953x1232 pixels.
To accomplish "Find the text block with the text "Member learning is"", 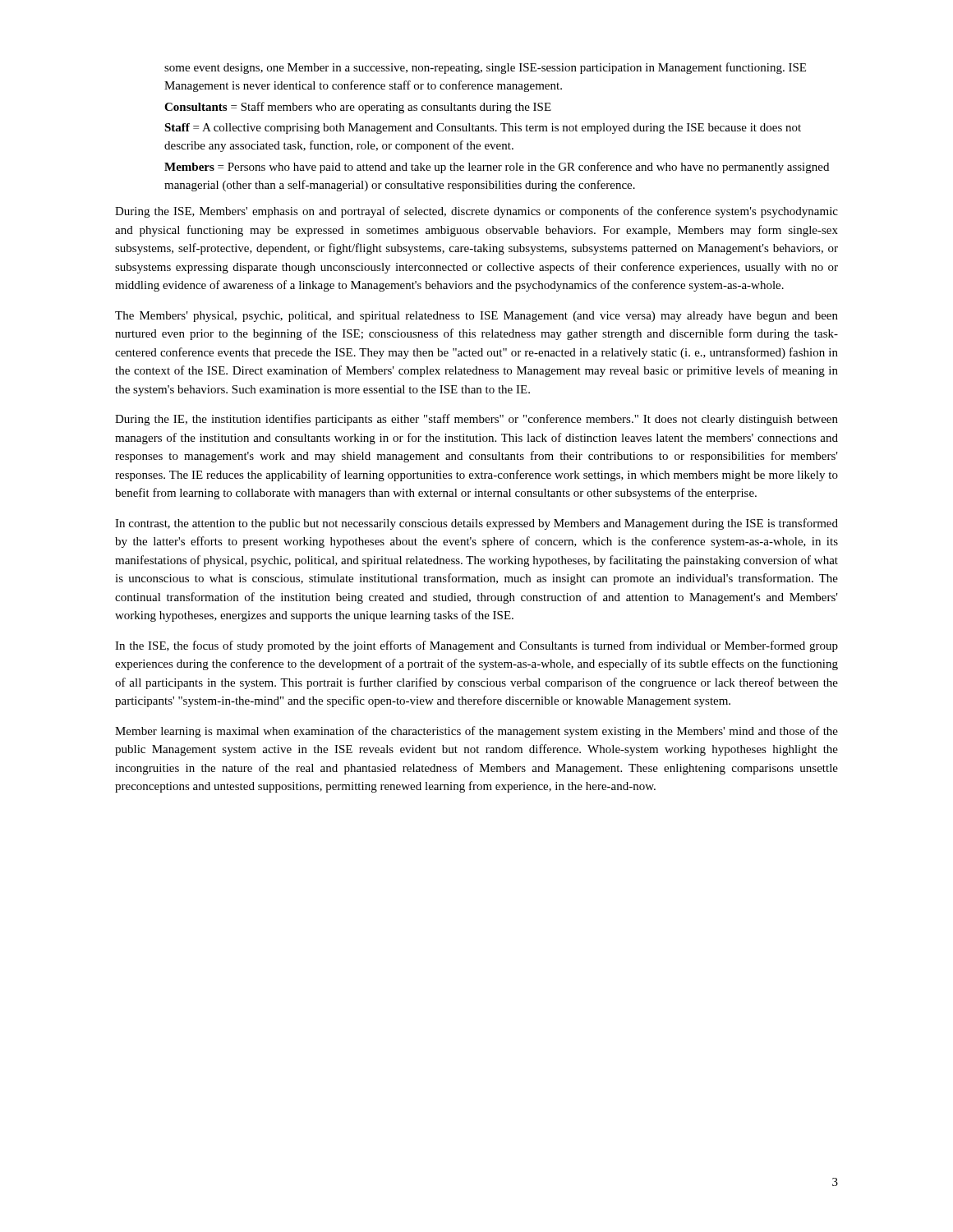I will [x=476, y=759].
